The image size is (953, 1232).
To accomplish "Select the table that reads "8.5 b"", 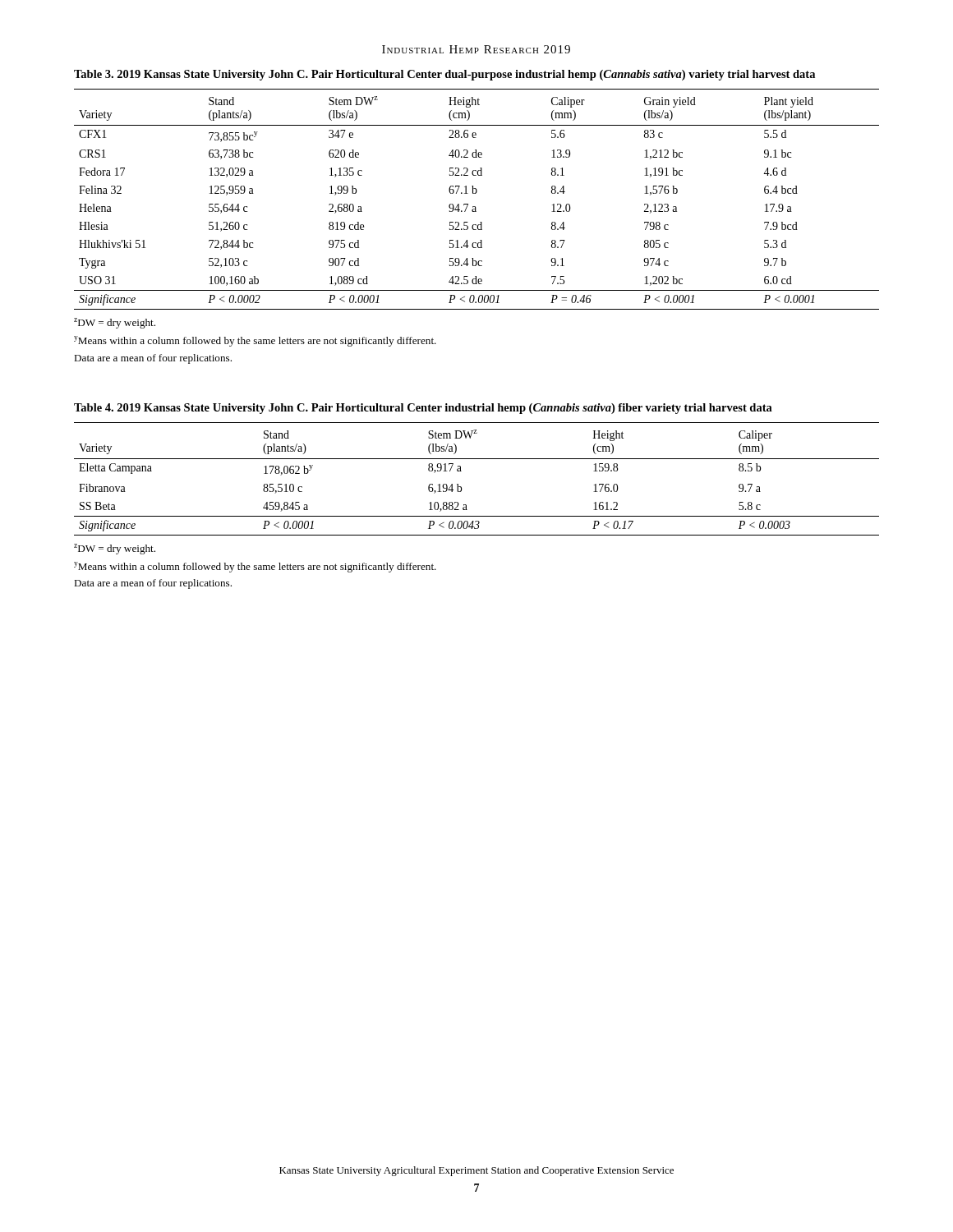I will [476, 479].
